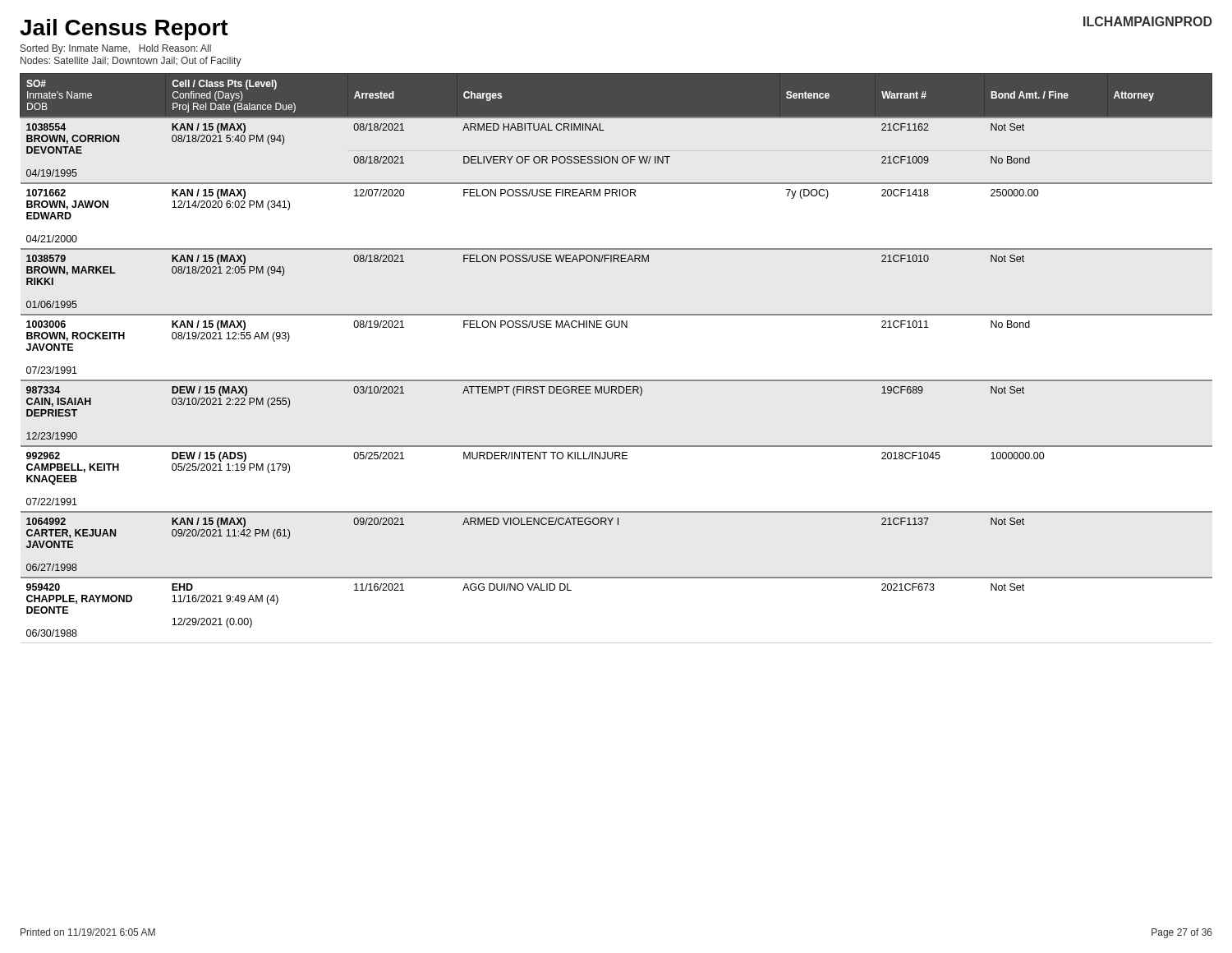1232x953 pixels.
Task: Locate the text "Jail Census Report"
Action: click(x=124, y=27)
